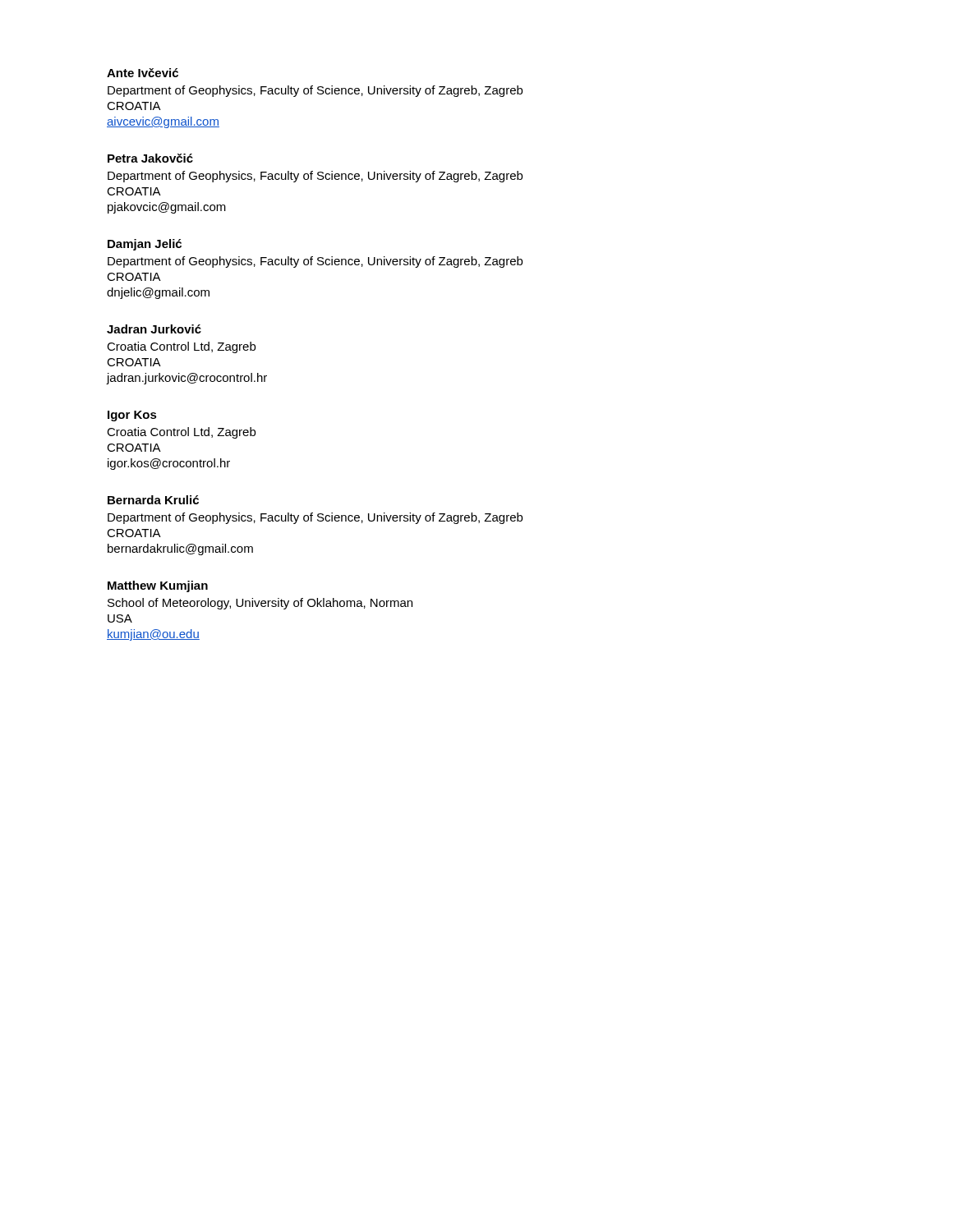The image size is (953, 1232).
Task: Locate the block of text that opens with "Ante Ivčević Department of Geophysics,"
Action: (x=394, y=97)
